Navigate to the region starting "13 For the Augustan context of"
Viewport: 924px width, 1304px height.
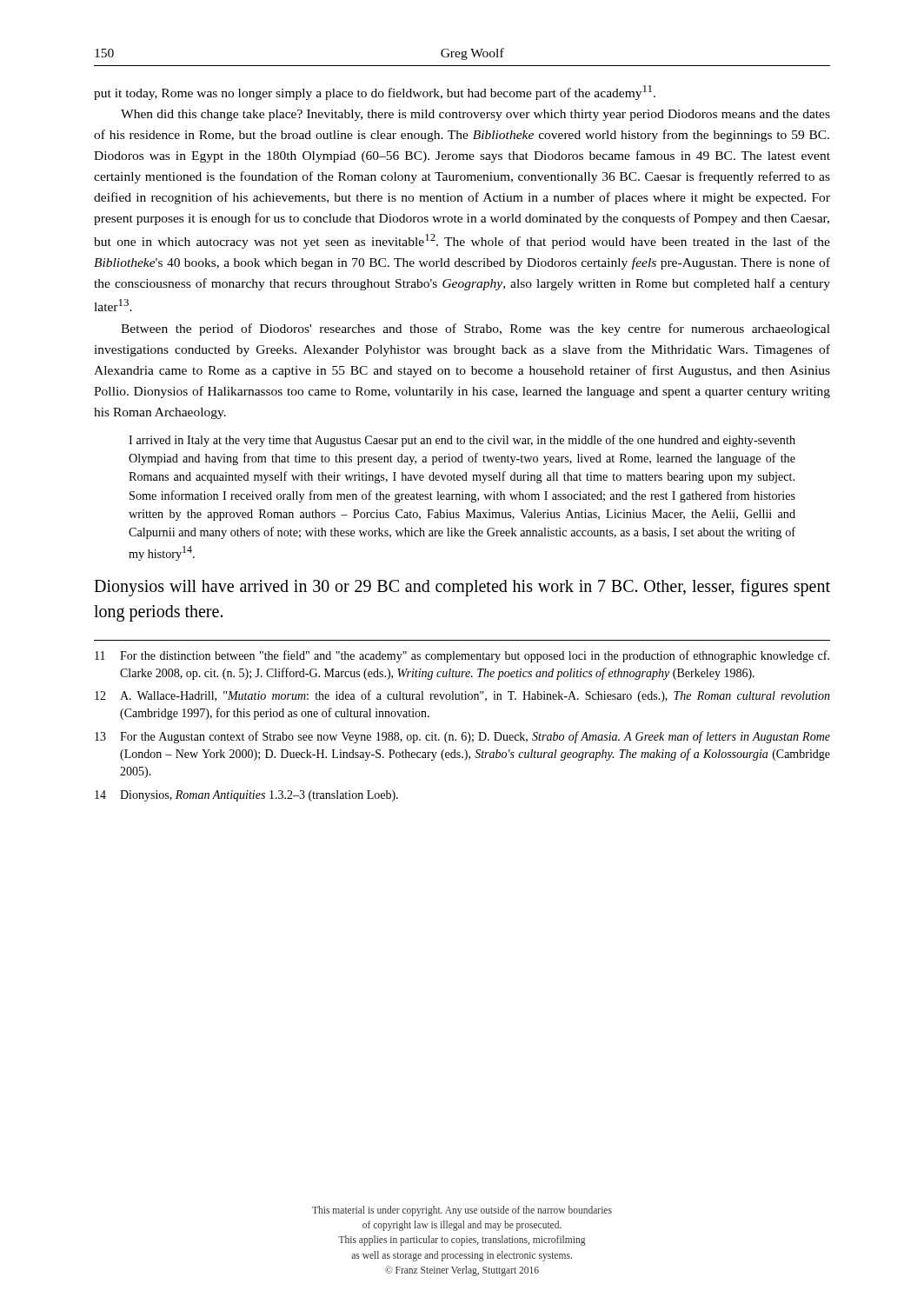pyautogui.click(x=462, y=755)
